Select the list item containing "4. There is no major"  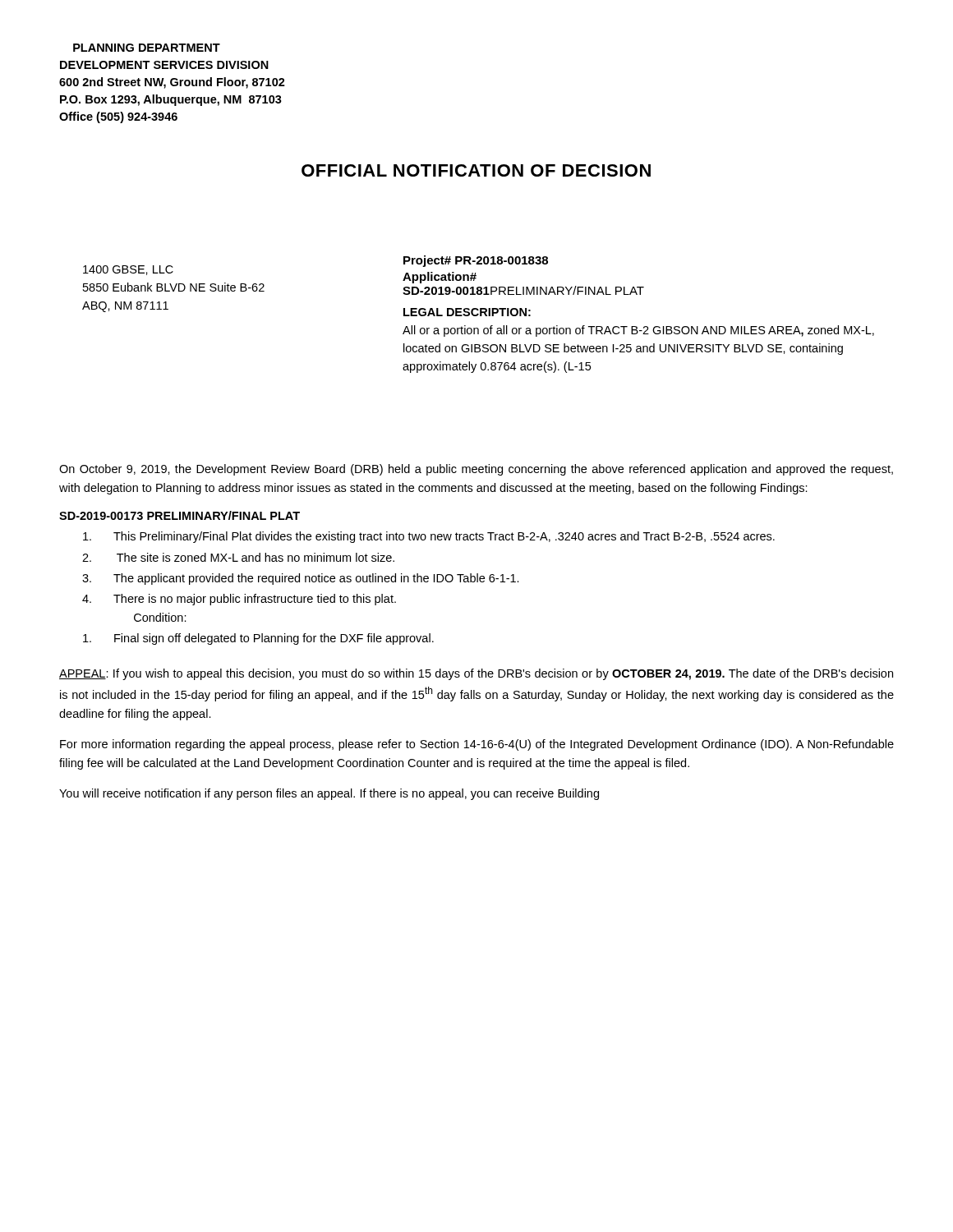click(228, 609)
